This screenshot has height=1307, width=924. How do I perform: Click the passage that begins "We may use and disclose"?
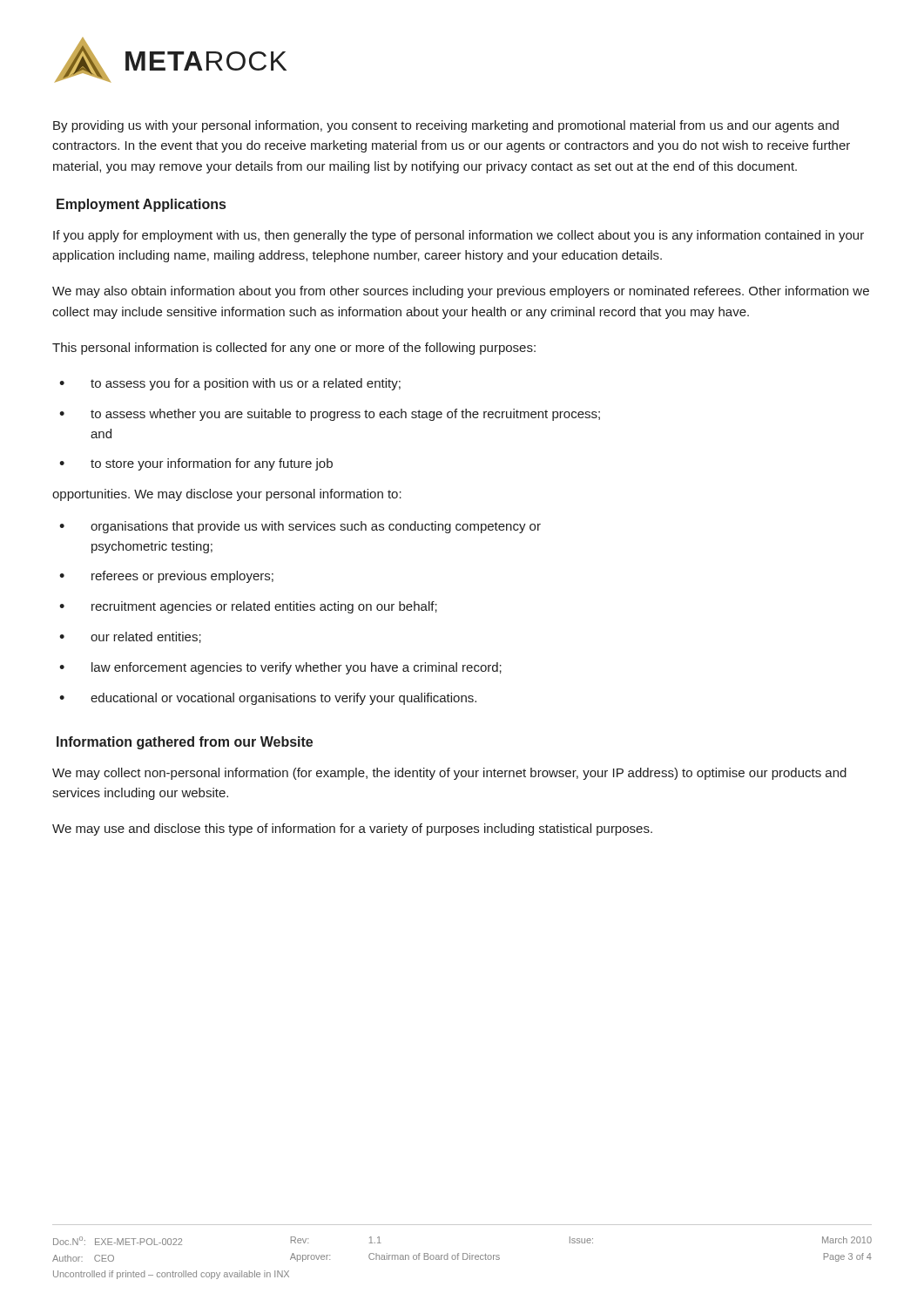pyautogui.click(x=353, y=828)
